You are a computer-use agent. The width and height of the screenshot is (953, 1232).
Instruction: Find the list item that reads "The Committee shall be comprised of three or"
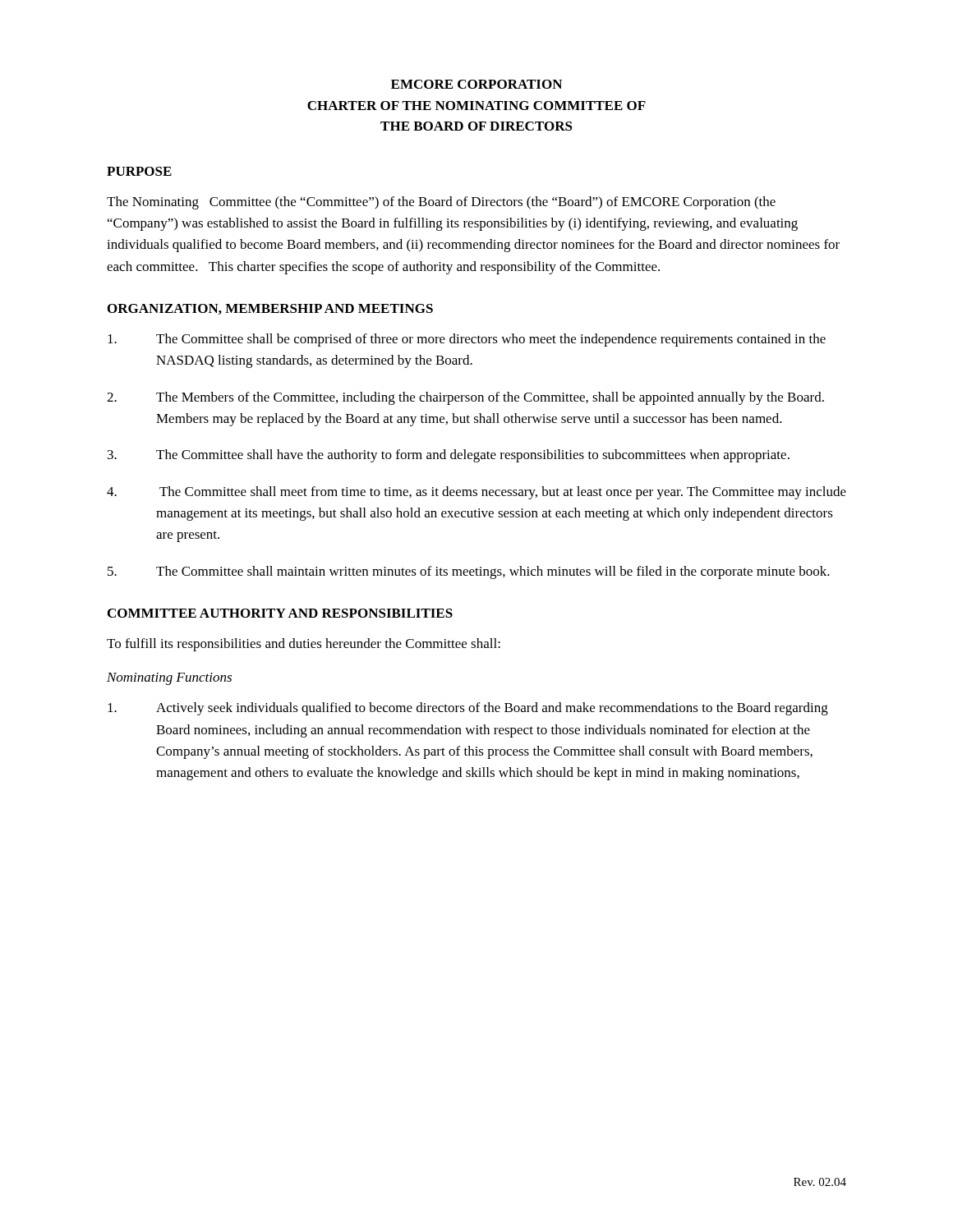click(x=476, y=350)
